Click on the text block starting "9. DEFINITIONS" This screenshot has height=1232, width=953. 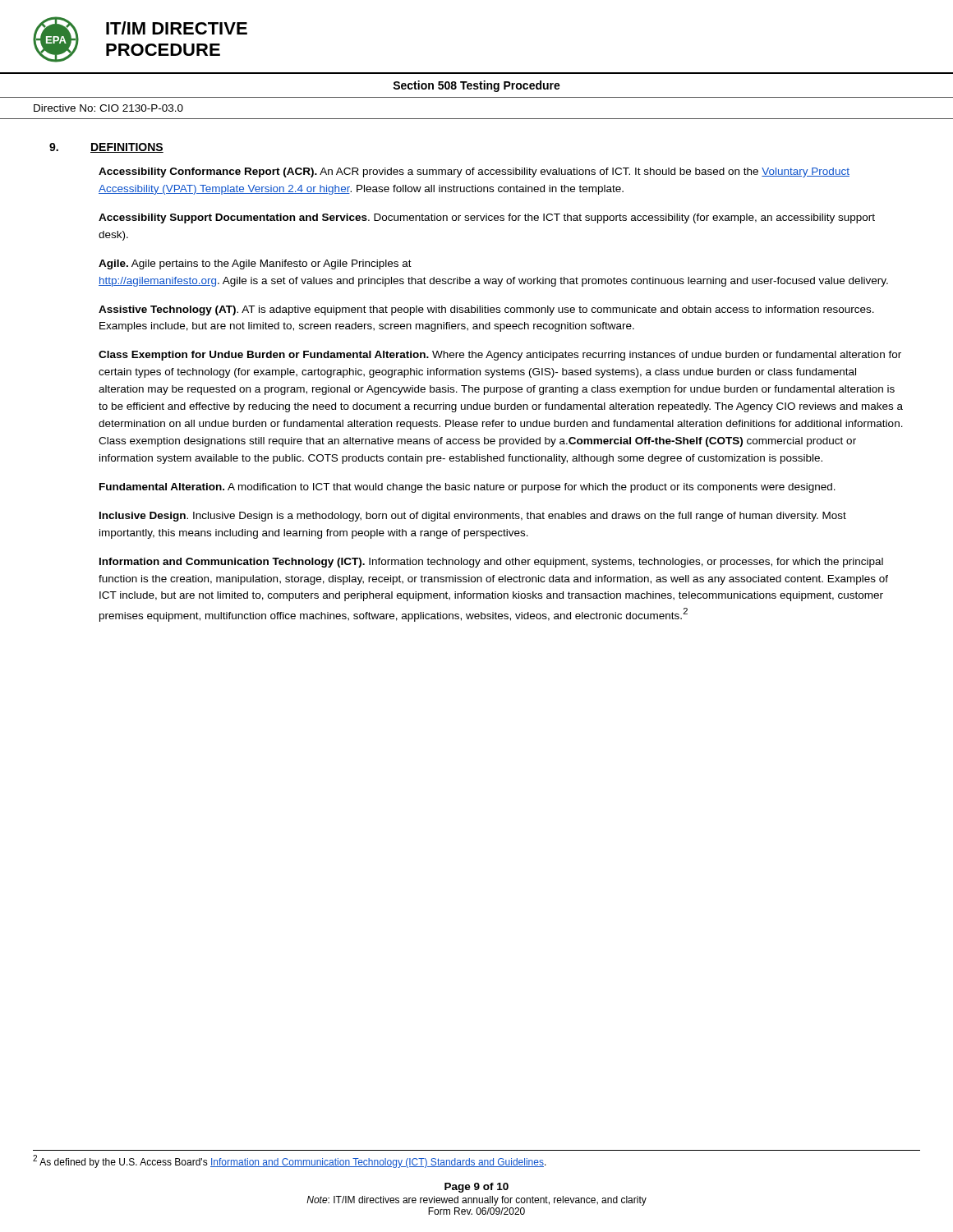106,147
